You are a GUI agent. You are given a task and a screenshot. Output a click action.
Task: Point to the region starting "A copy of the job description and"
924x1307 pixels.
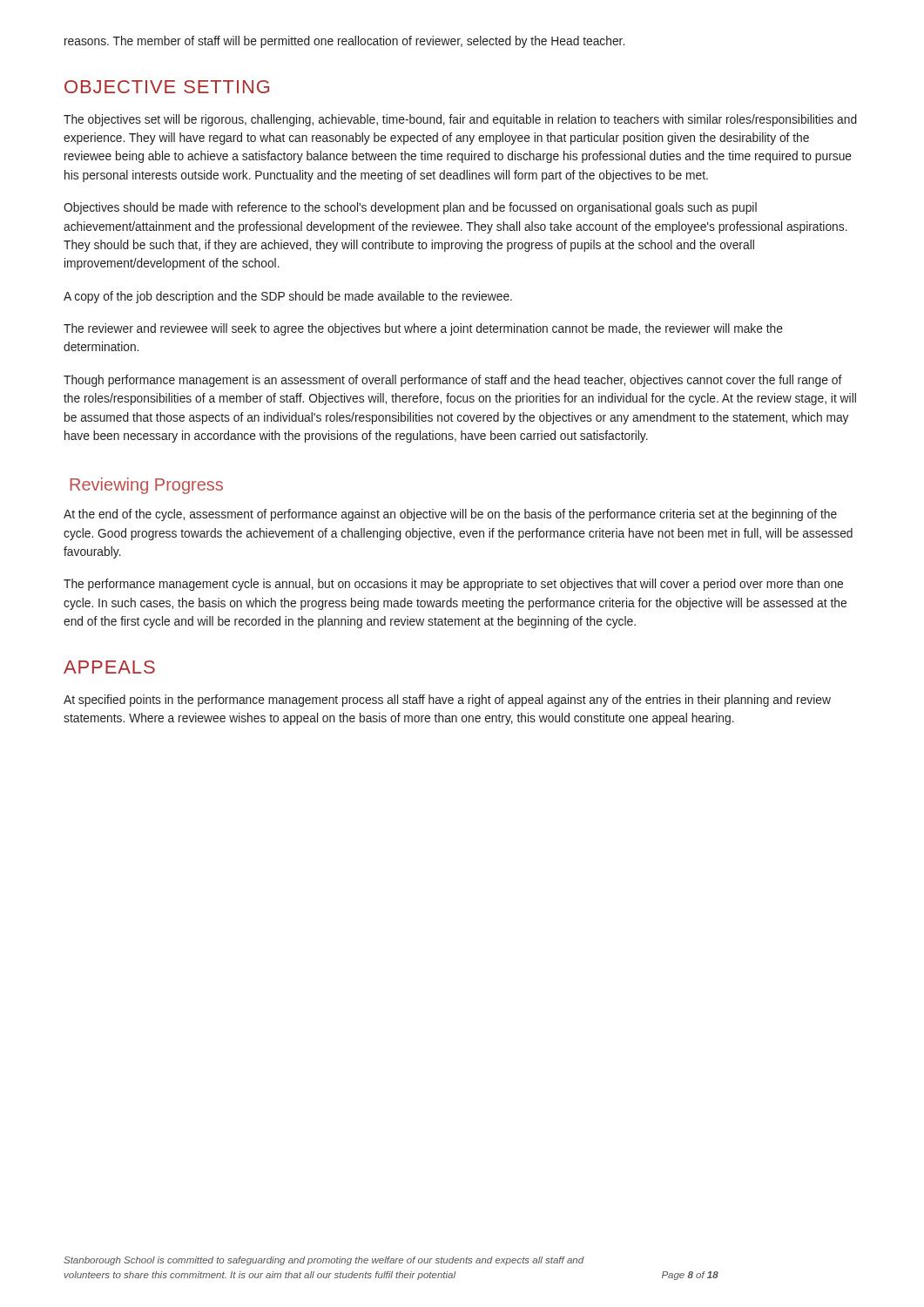coord(288,296)
